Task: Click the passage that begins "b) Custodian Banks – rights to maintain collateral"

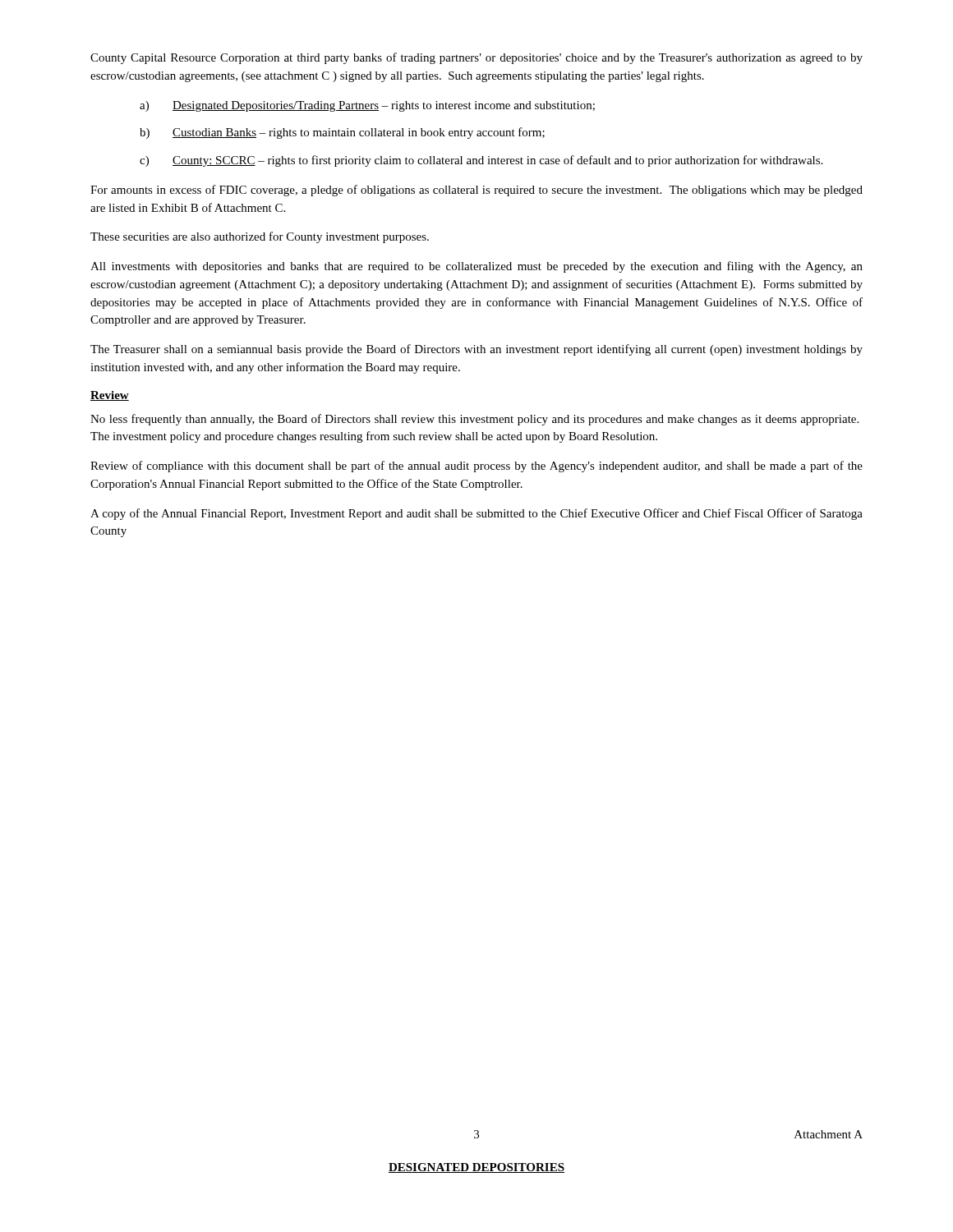Action: click(501, 133)
